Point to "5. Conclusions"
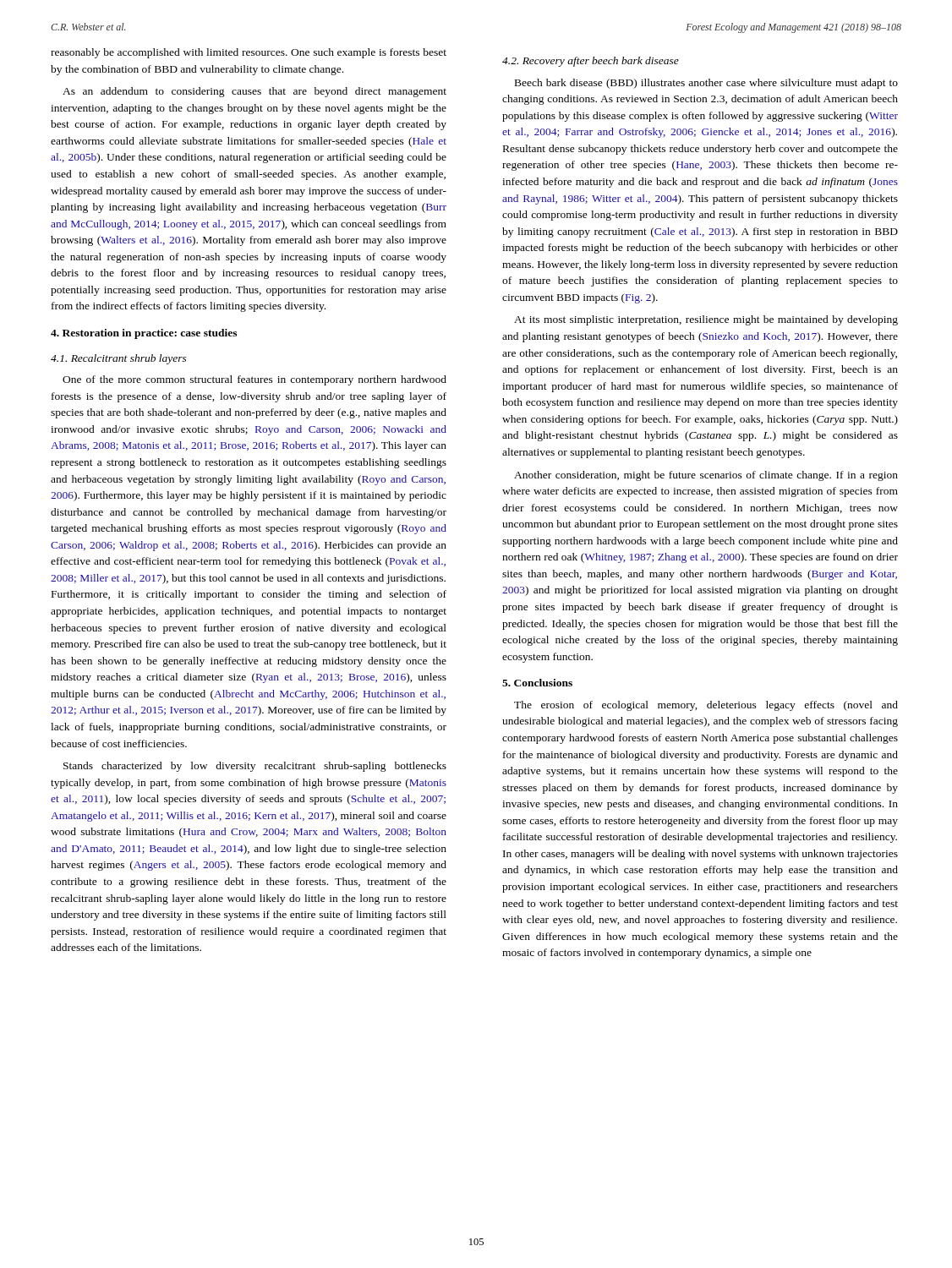The width and height of the screenshot is (952, 1268). pyautogui.click(x=537, y=683)
